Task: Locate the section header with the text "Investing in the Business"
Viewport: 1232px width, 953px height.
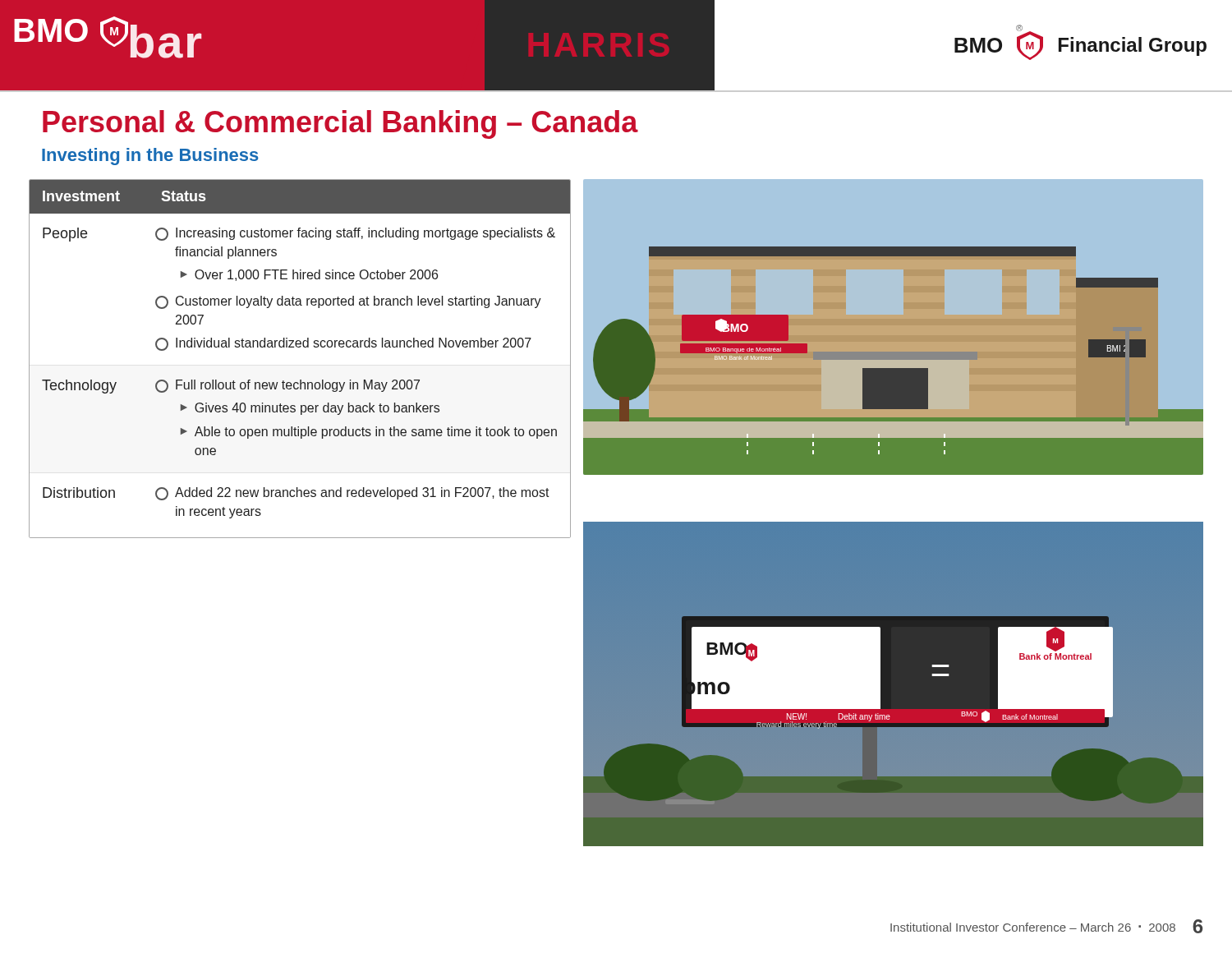Action: click(x=150, y=155)
